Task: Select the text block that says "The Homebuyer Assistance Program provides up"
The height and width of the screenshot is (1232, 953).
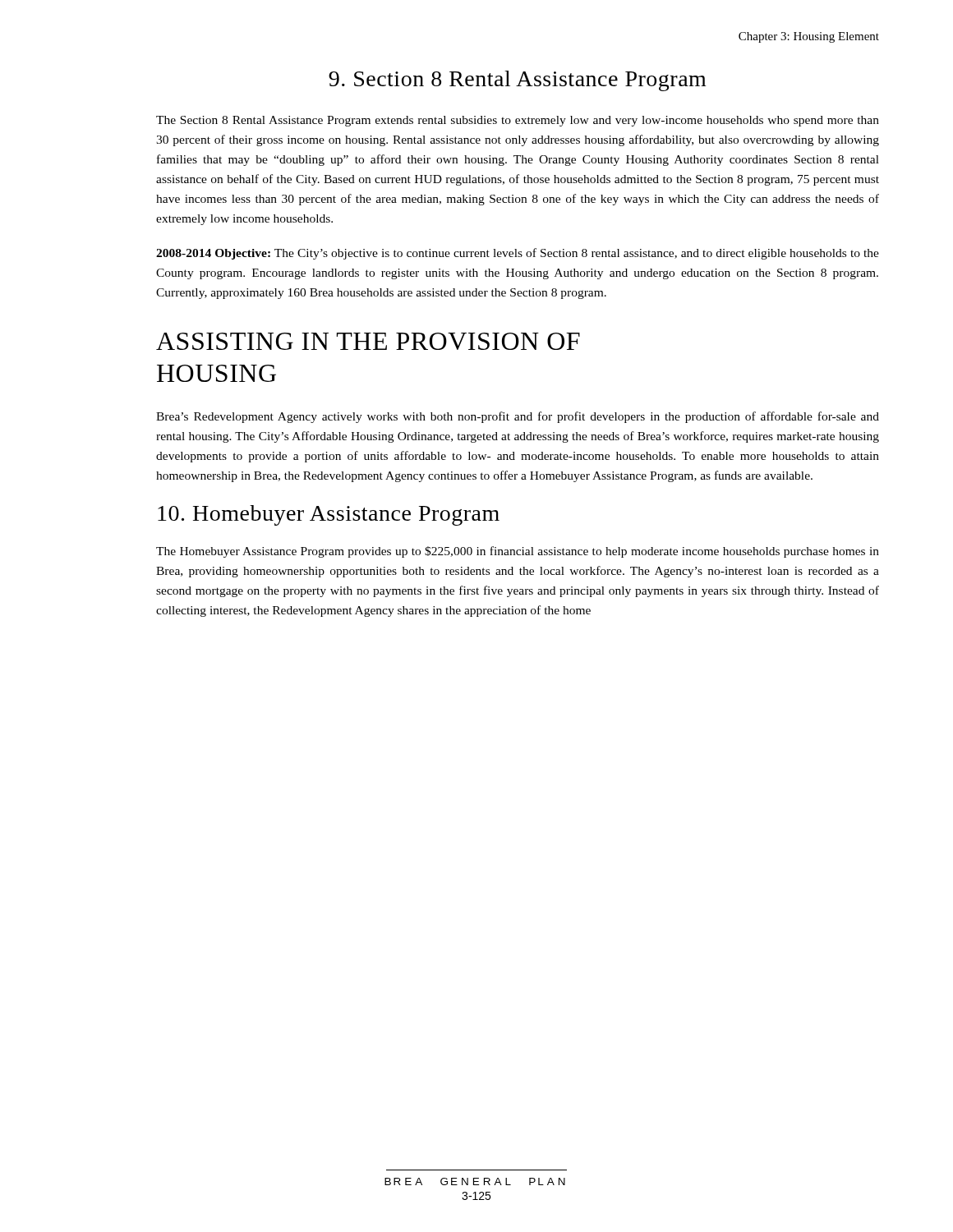Action: 518,581
